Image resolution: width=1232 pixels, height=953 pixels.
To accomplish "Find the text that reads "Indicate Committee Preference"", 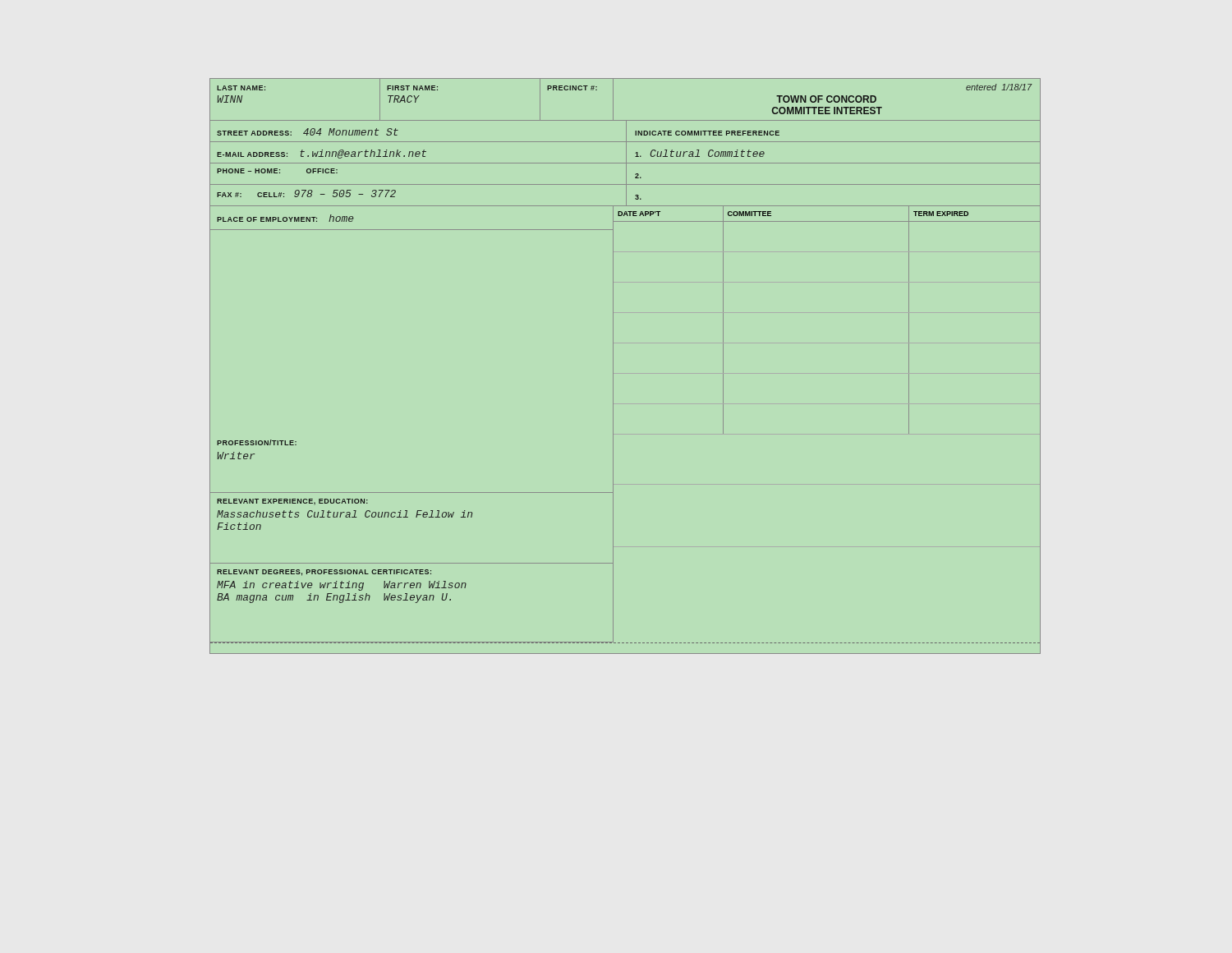I will tap(707, 133).
